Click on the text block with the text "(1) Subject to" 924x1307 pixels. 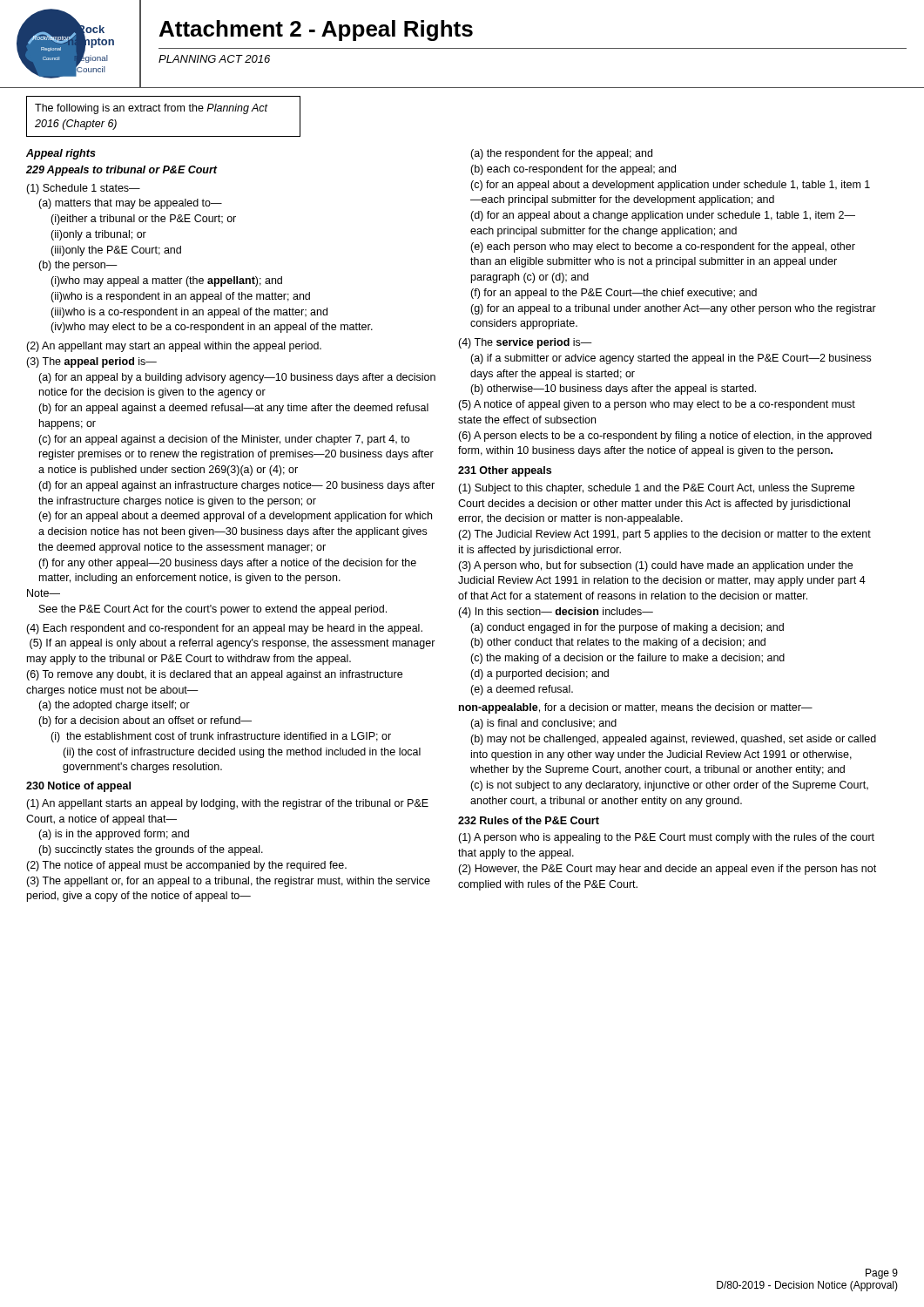click(x=668, y=589)
